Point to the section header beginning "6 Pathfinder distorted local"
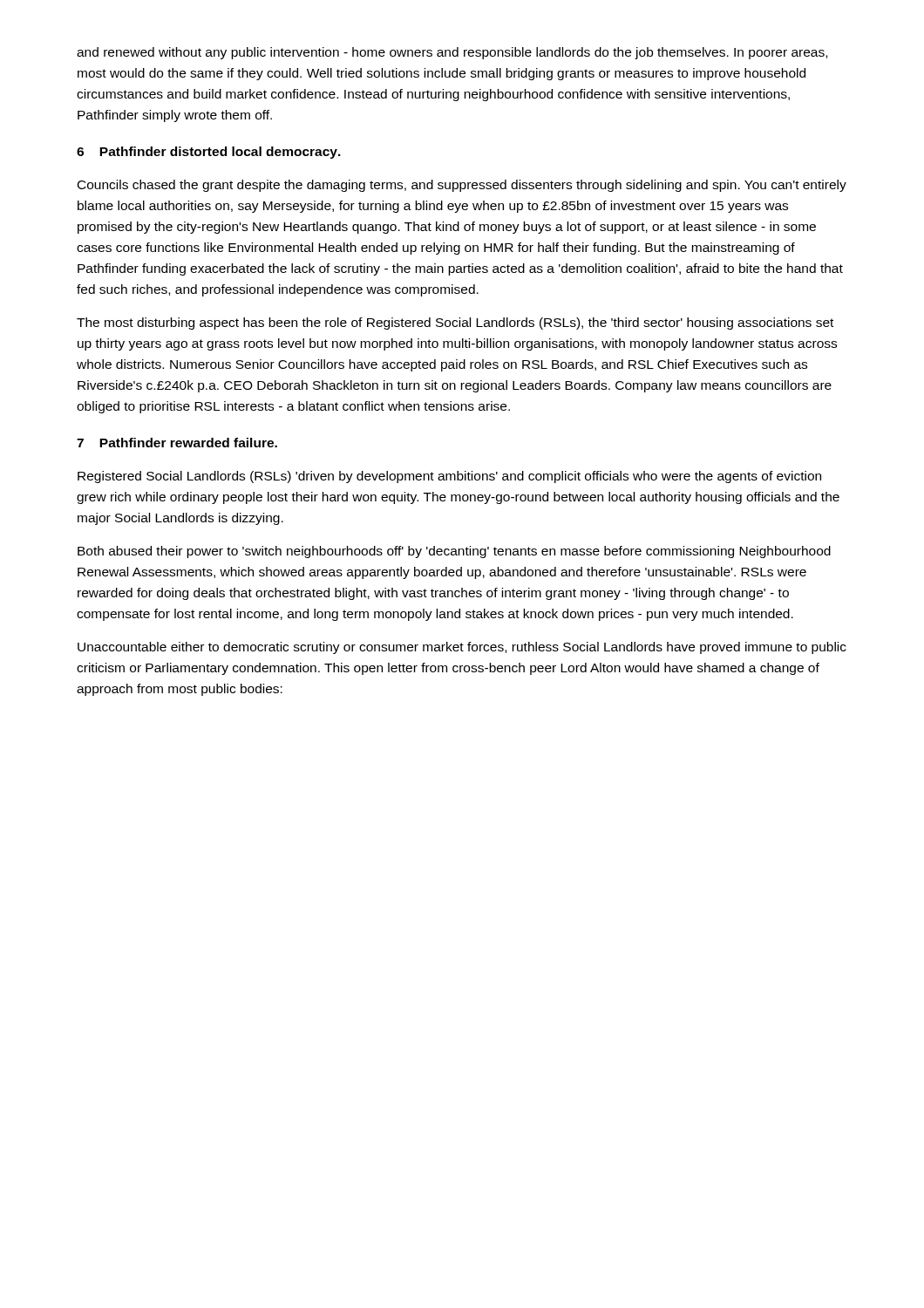The width and height of the screenshot is (924, 1308). [x=209, y=151]
